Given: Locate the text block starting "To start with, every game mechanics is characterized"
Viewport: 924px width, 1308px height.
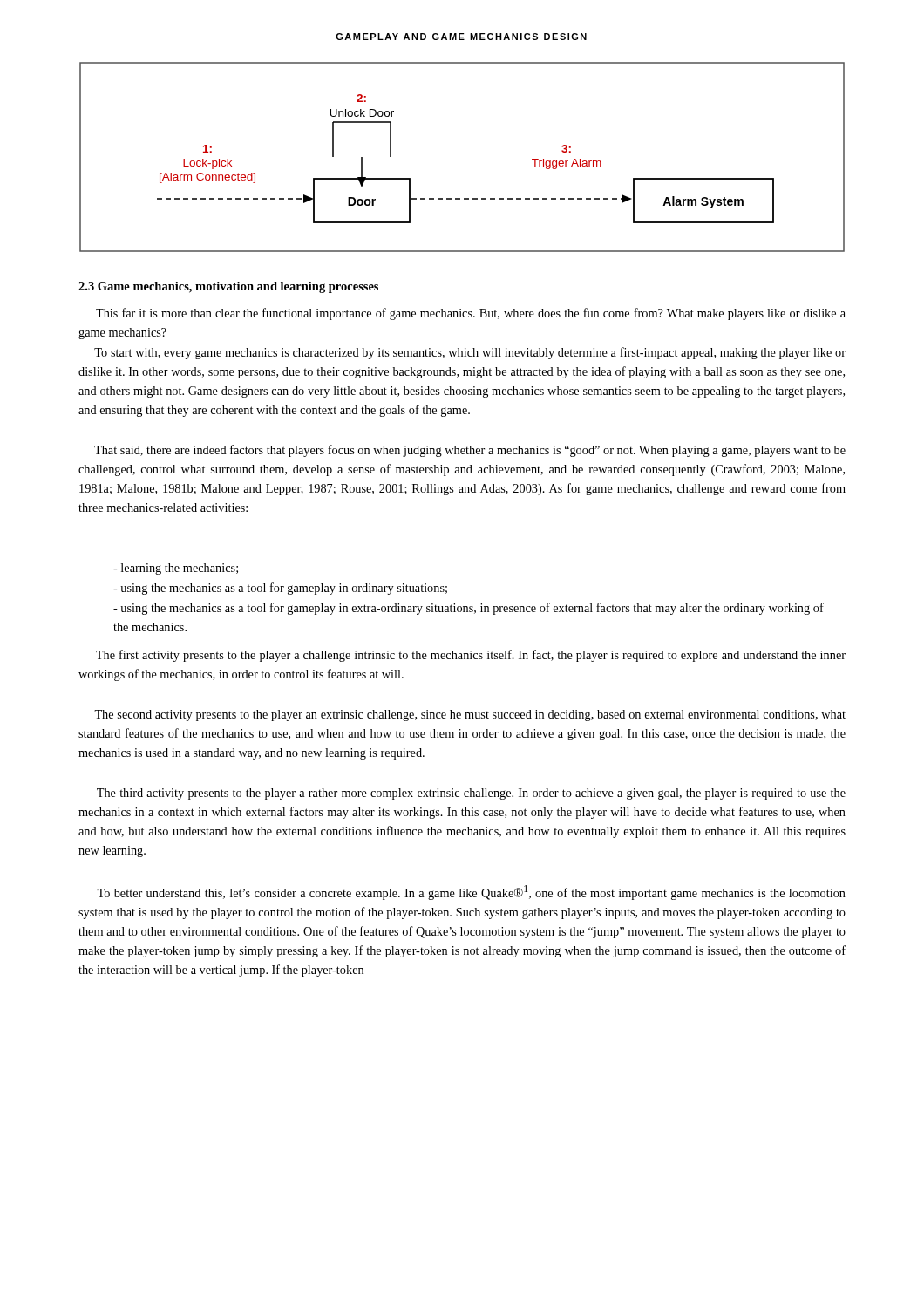Looking at the screenshot, I should (x=462, y=381).
